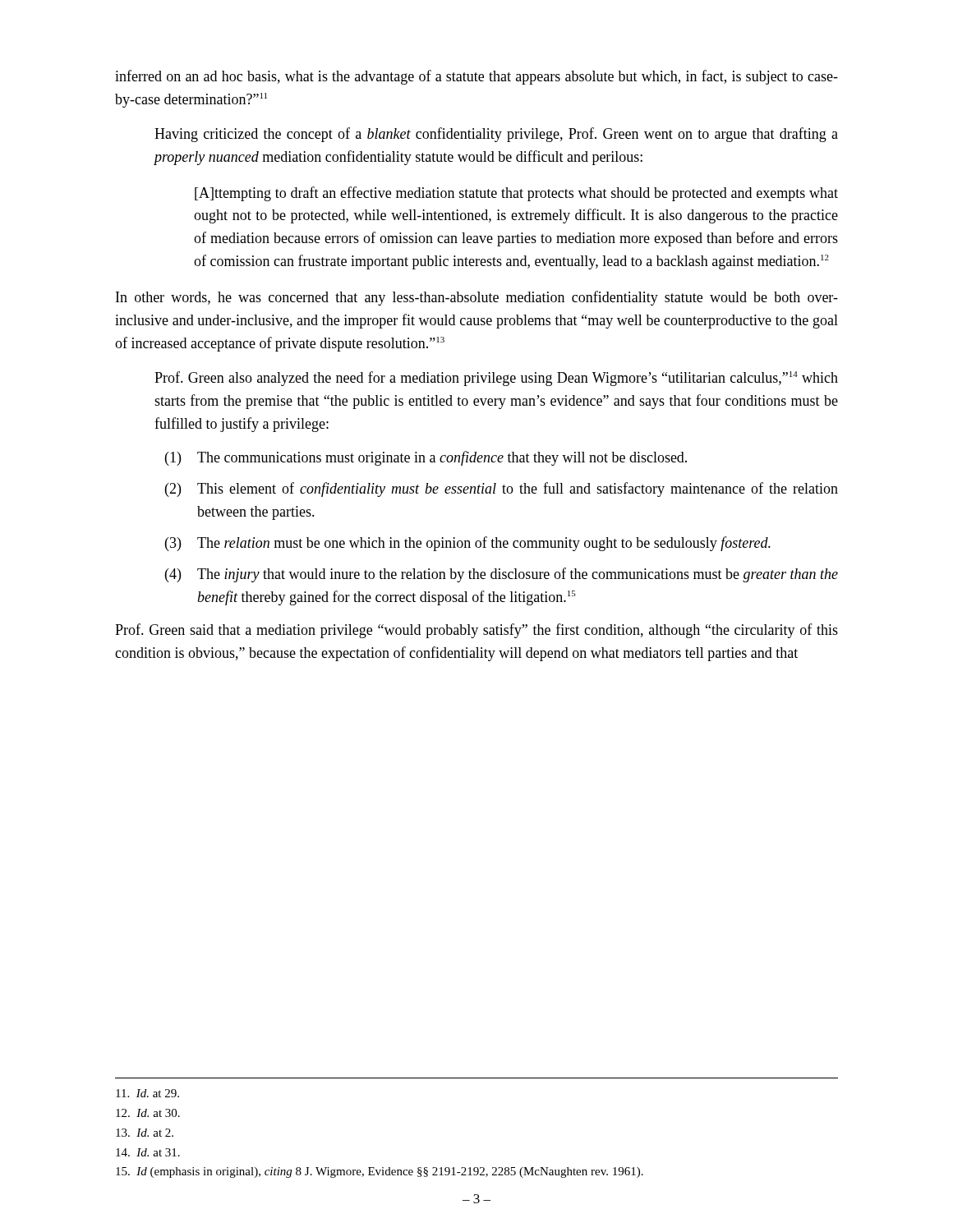Select the list item containing "(4) The injury that would inure"

(x=501, y=586)
